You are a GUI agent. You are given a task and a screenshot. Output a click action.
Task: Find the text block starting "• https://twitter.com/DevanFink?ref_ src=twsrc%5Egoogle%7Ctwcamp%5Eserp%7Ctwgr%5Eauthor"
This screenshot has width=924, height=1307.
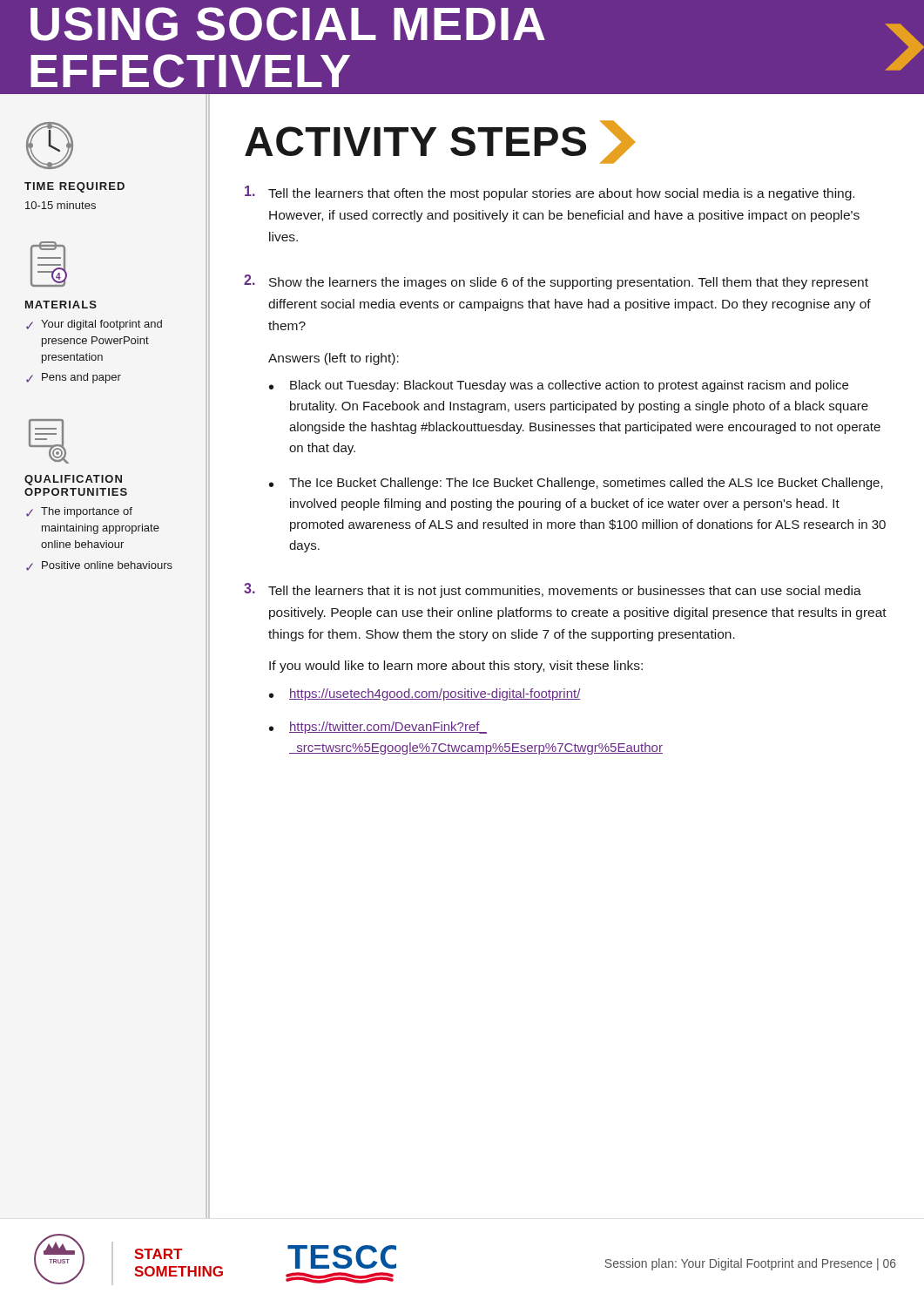point(465,737)
